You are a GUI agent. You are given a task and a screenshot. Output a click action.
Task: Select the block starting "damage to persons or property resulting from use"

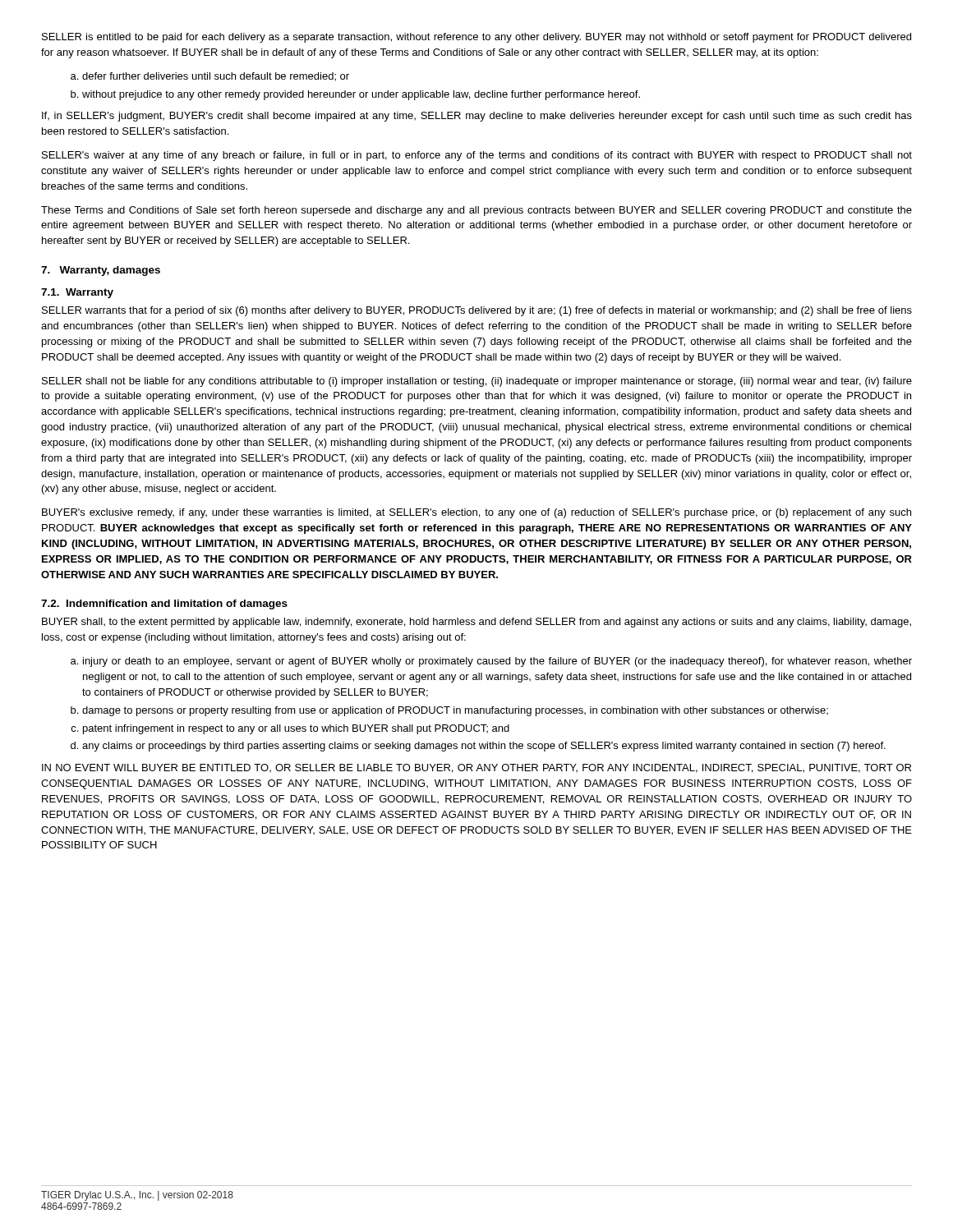point(455,710)
